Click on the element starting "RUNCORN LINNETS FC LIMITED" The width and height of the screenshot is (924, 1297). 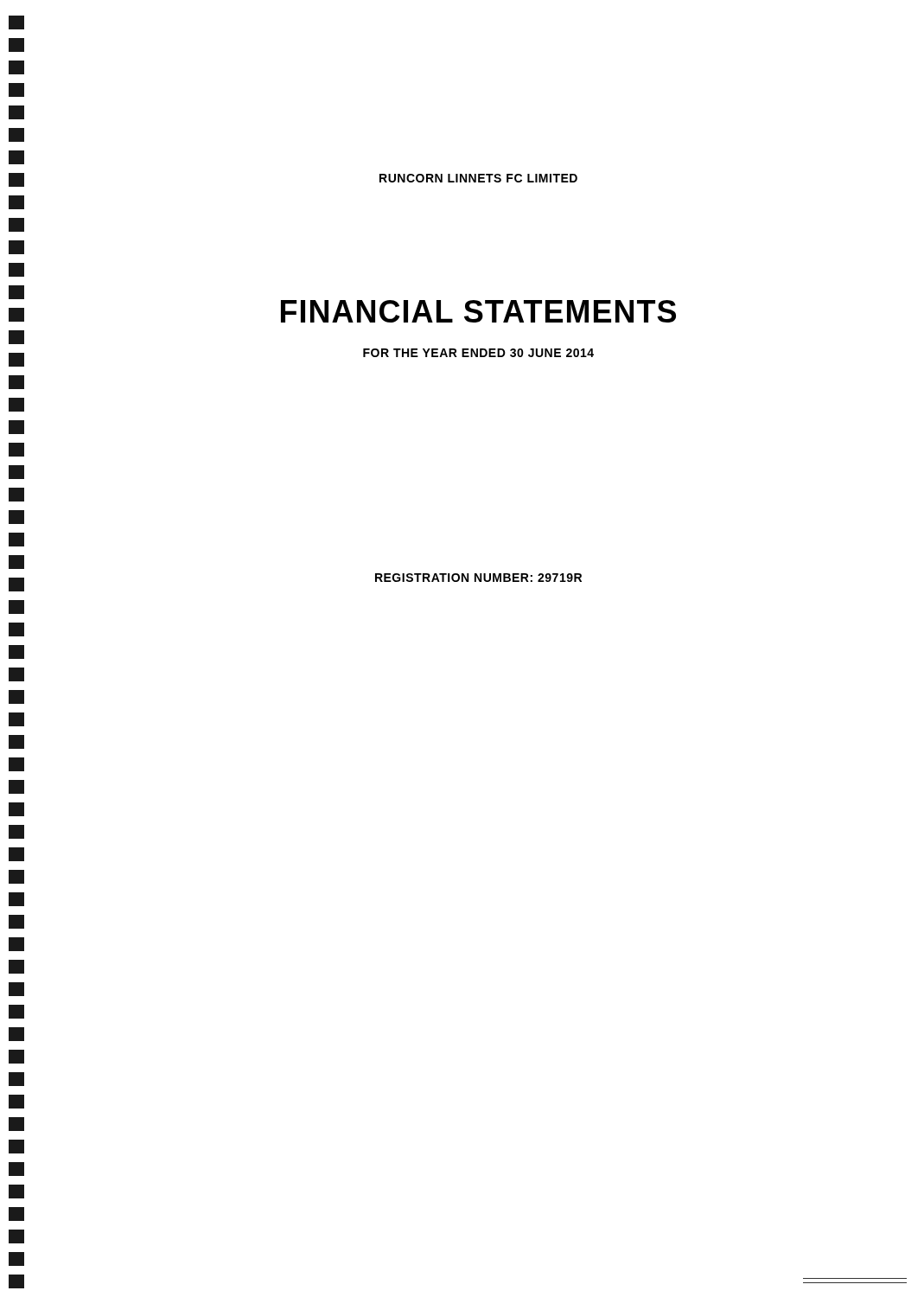point(478,178)
